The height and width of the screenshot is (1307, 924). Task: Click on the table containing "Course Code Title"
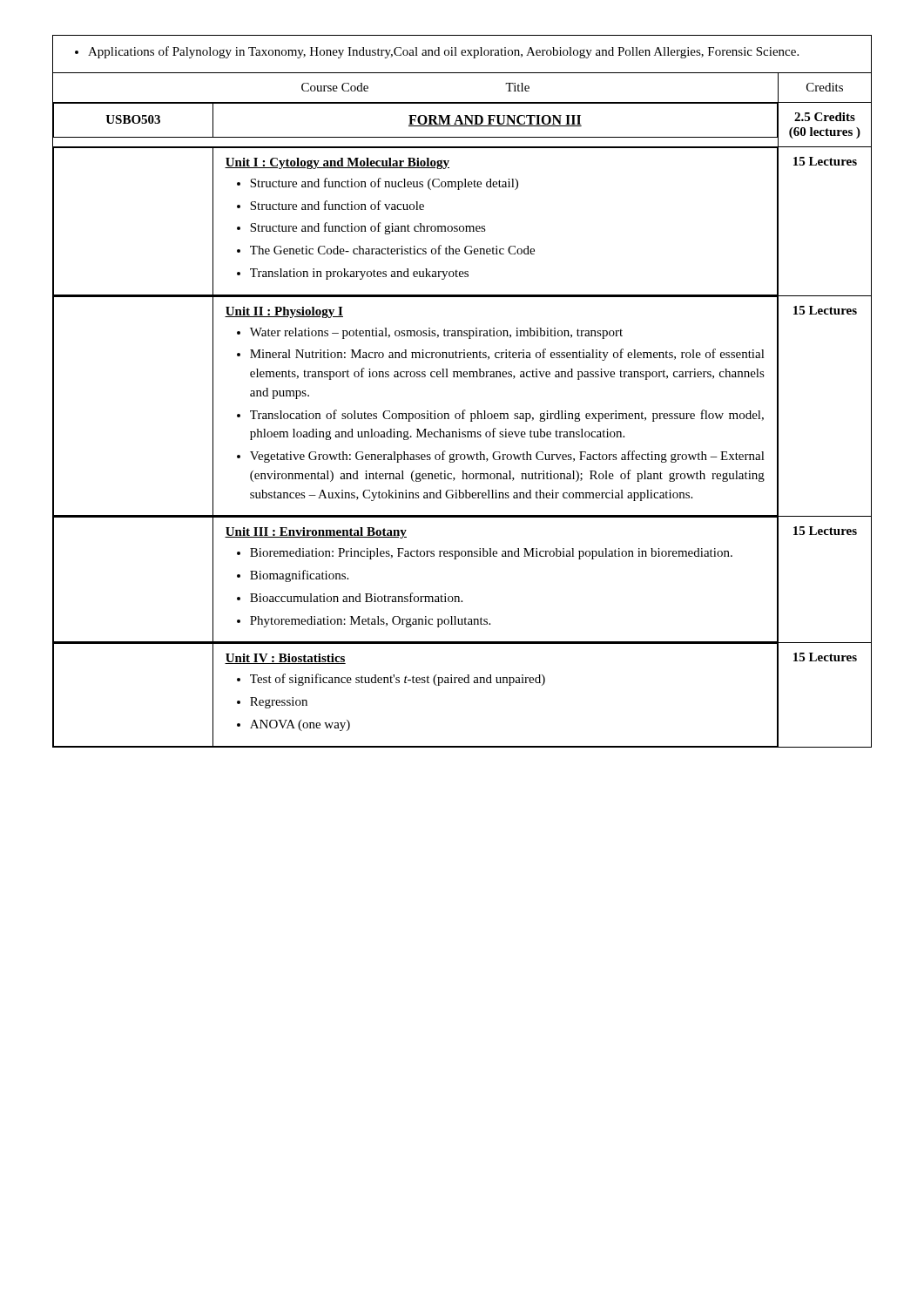pos(415,87)
